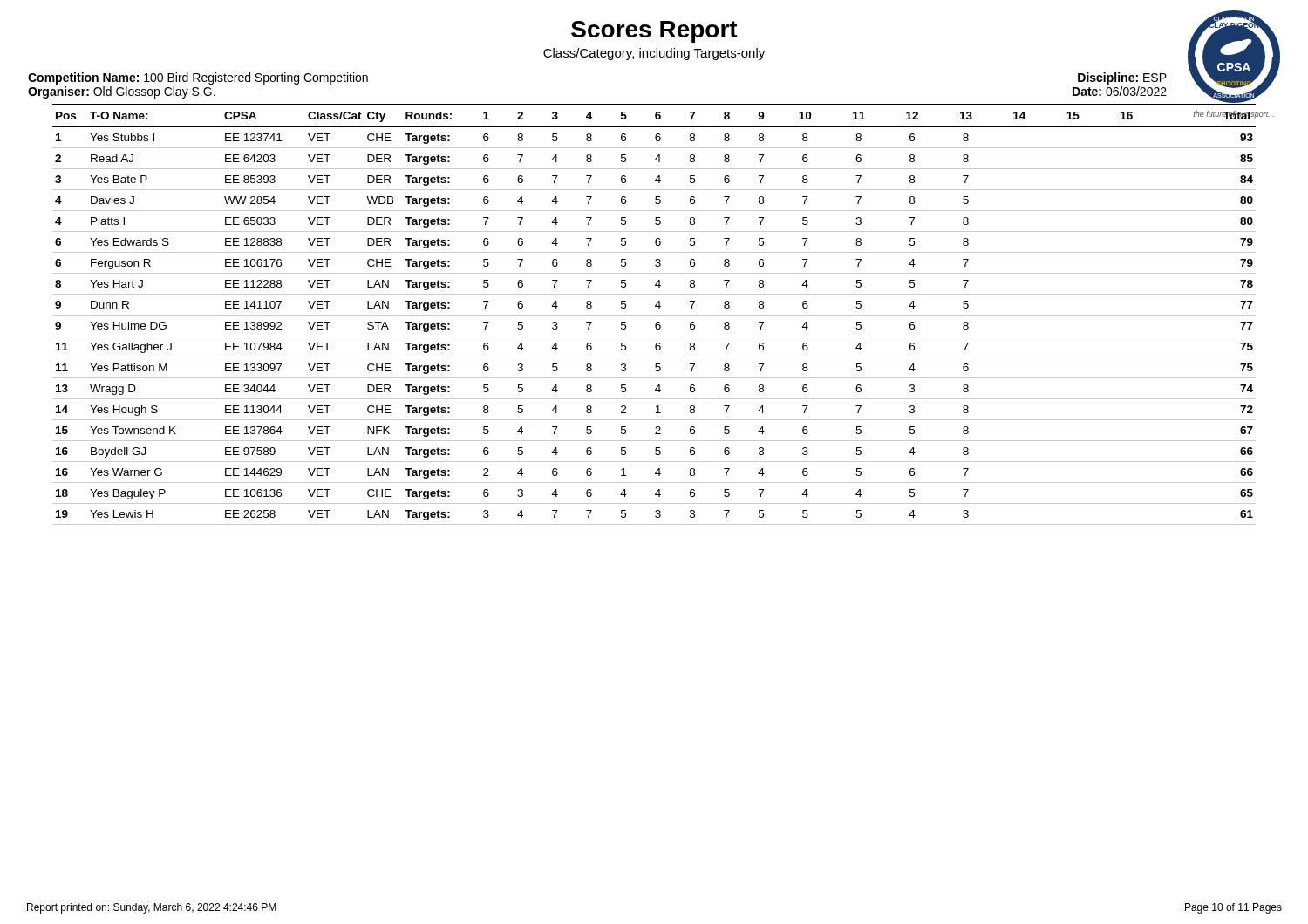Select the passage starting "Scores Report Class/Category, including Targets-only"
This screenshot has width=1308, height=924.
[654, 38]
